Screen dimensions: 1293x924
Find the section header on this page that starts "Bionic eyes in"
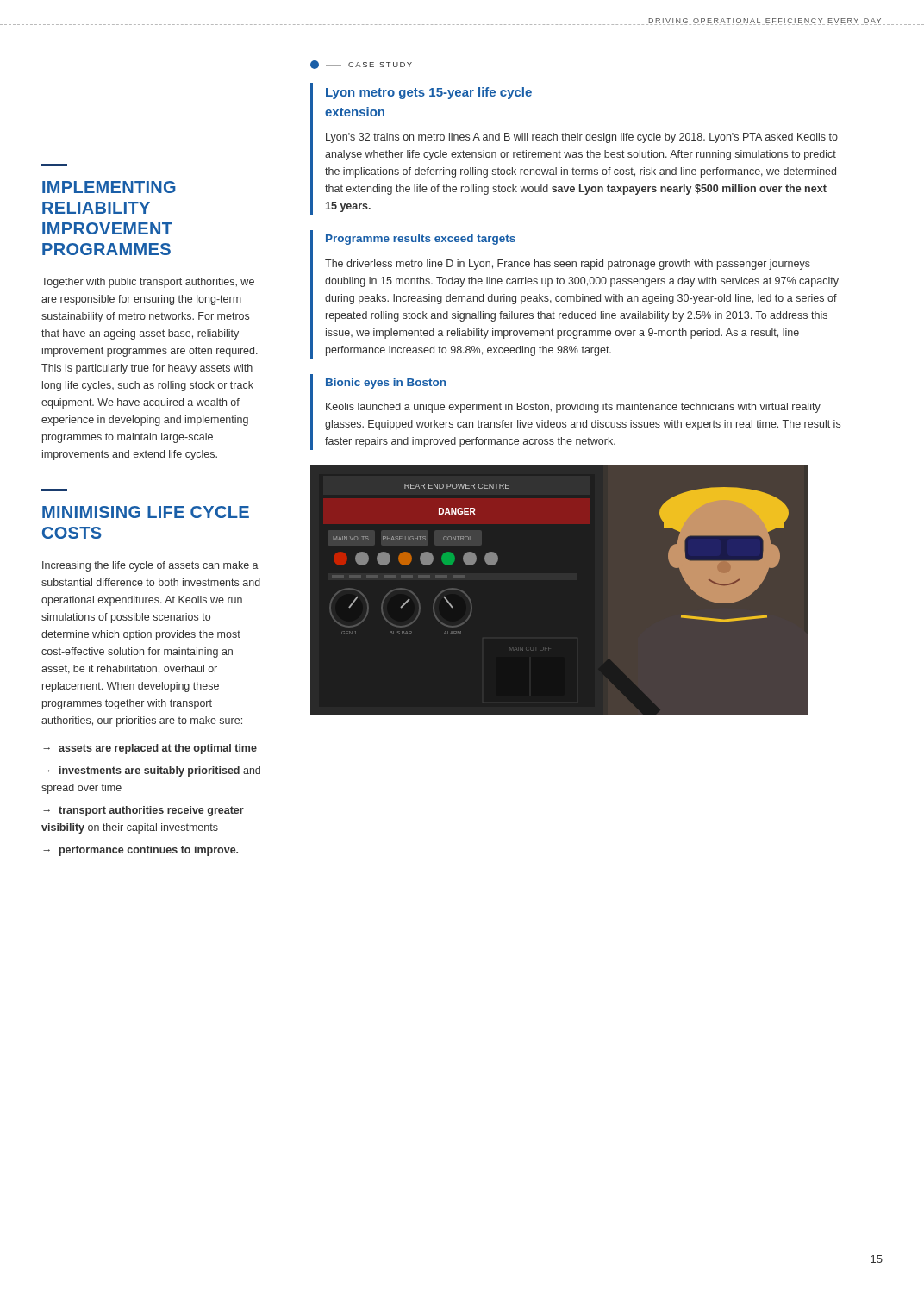tap(386, 382)
